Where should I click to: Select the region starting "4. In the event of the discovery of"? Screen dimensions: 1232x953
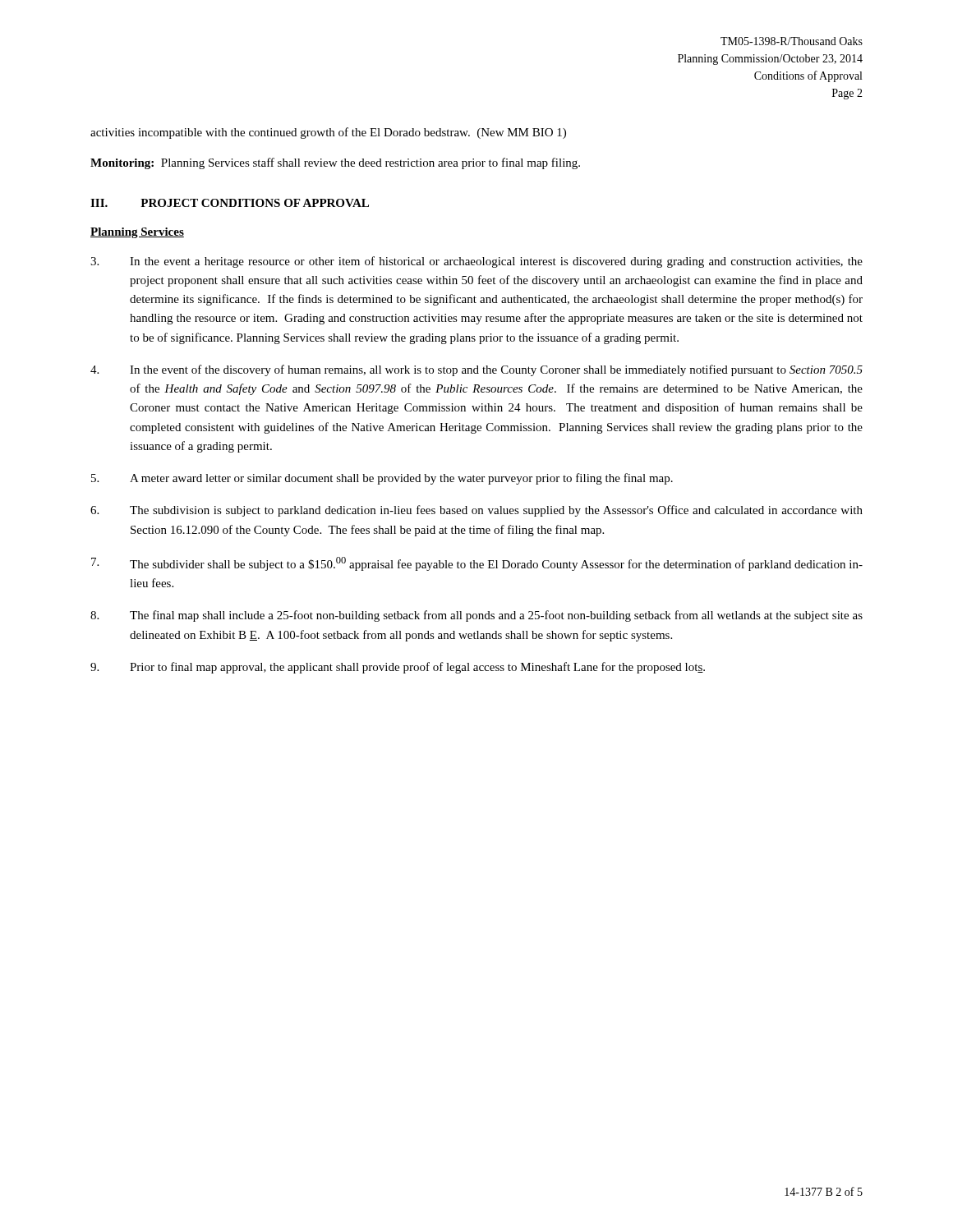click(476, 408)
